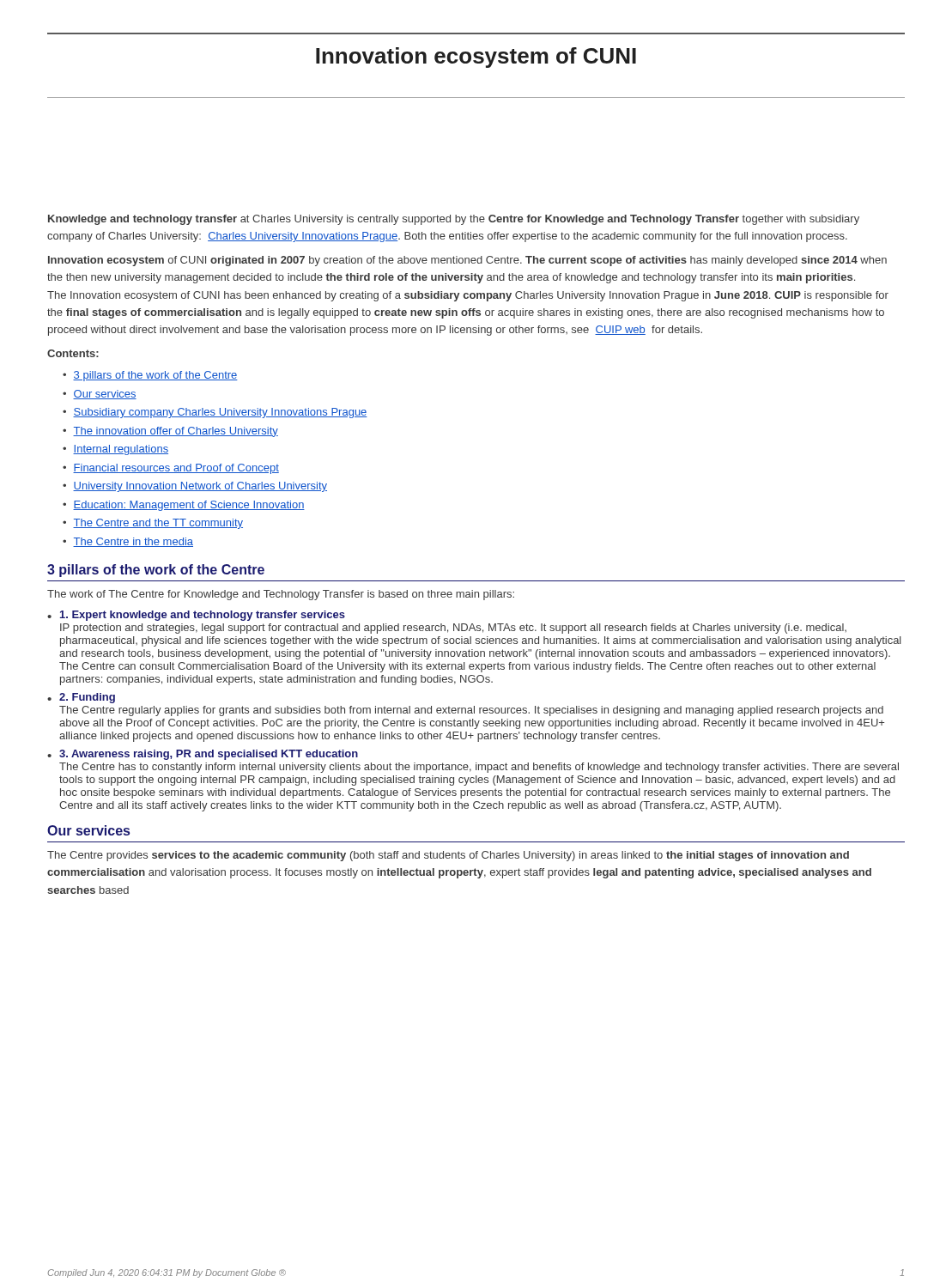This screenshot has height=1288, width=952.
Task: Find the list item that reads "The Centre in the media"
Action: [x=133, y=541]
